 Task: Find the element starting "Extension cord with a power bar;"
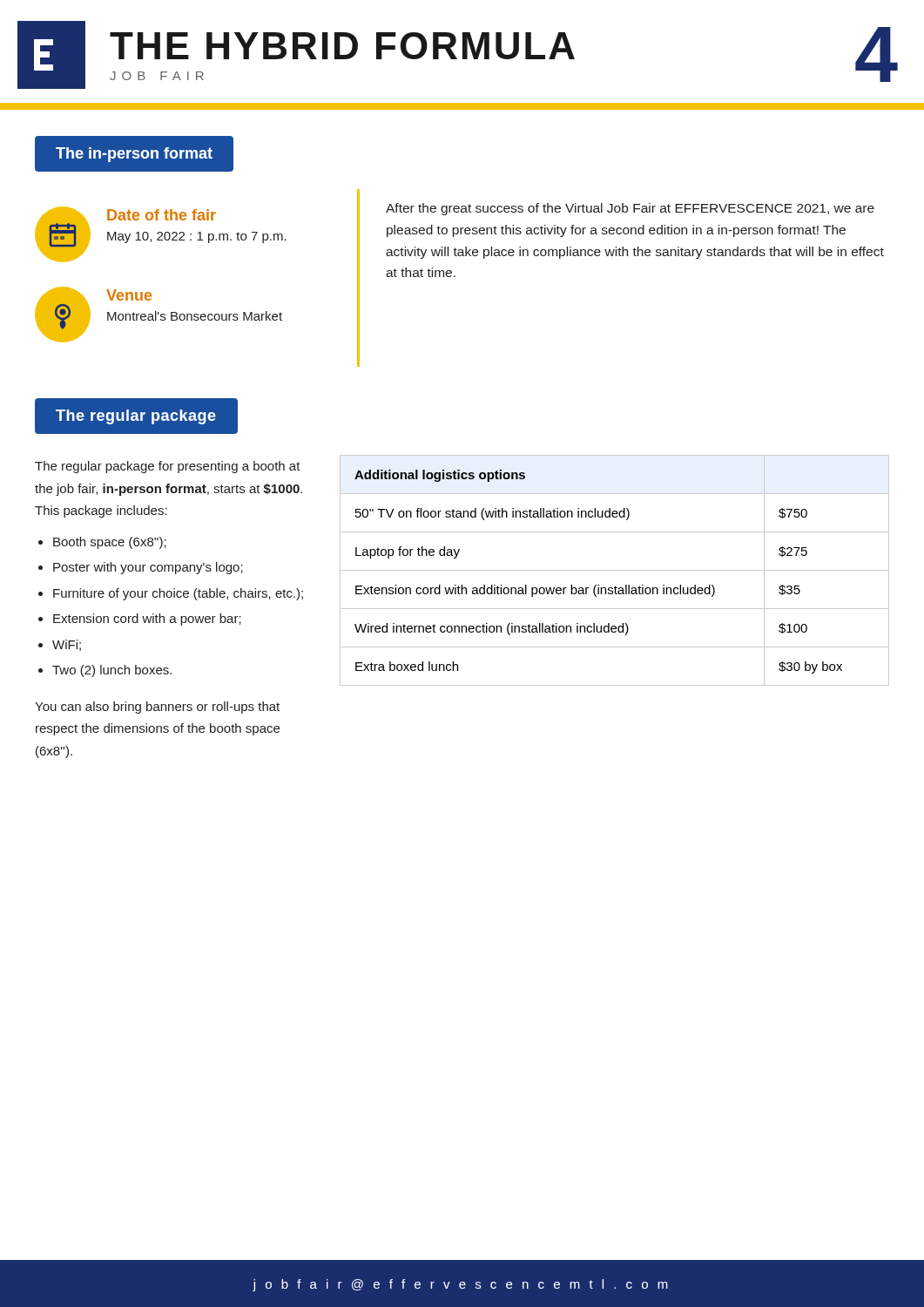[147, 618]
